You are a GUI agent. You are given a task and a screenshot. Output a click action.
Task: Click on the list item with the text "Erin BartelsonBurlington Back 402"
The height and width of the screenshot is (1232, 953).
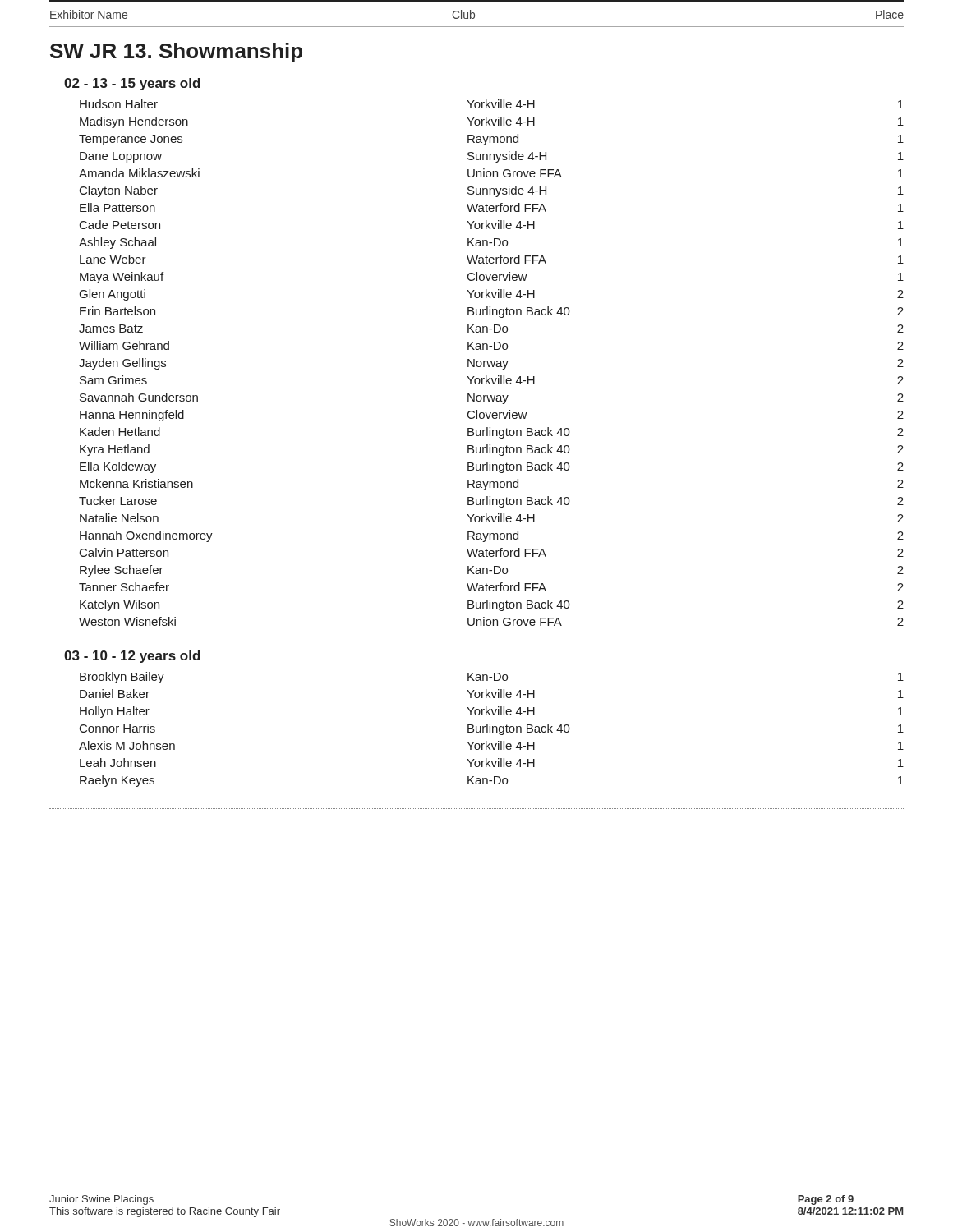coord(491,311)
